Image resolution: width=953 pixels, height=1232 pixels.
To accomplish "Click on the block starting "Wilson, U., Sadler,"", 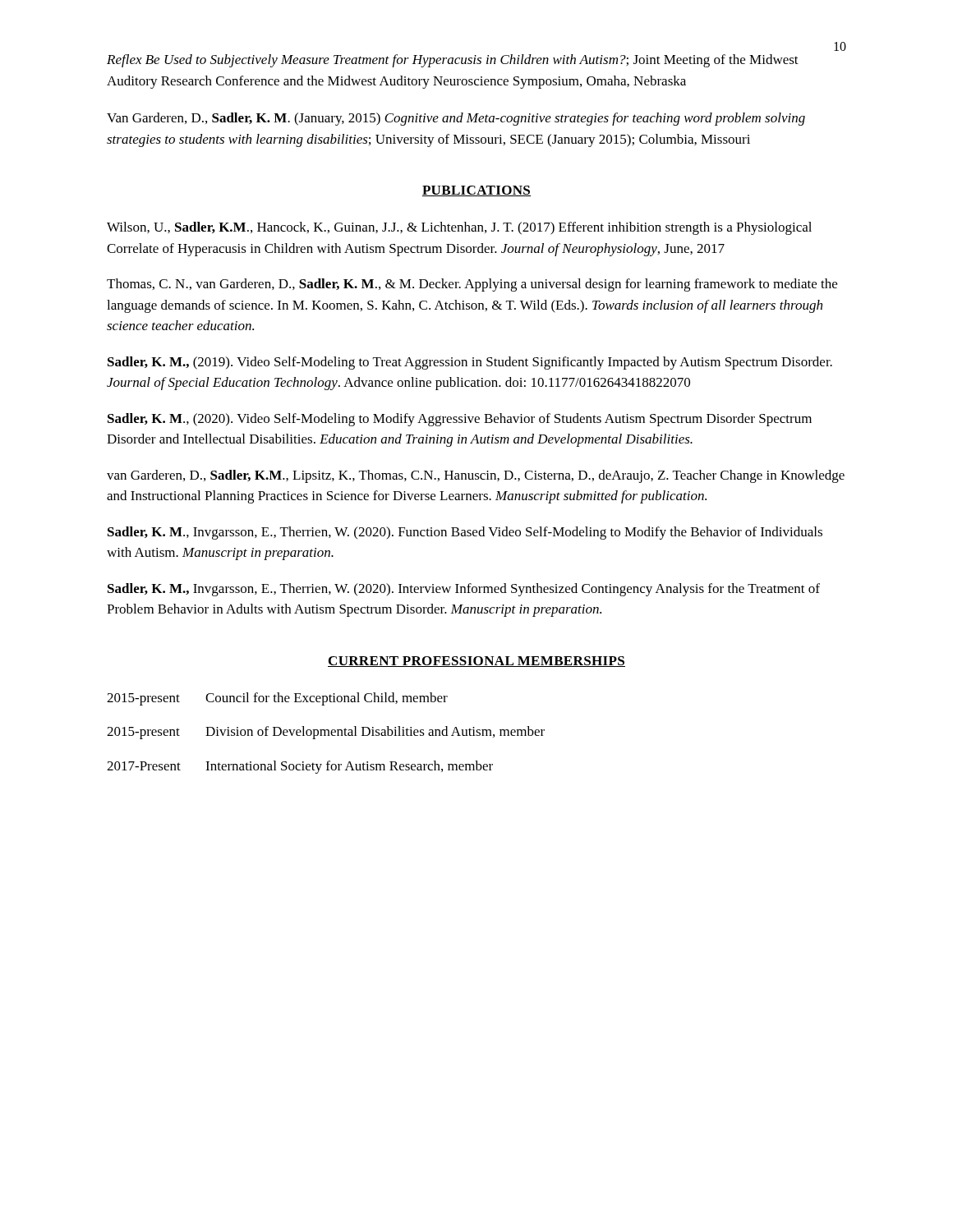I will coord(459,238).
